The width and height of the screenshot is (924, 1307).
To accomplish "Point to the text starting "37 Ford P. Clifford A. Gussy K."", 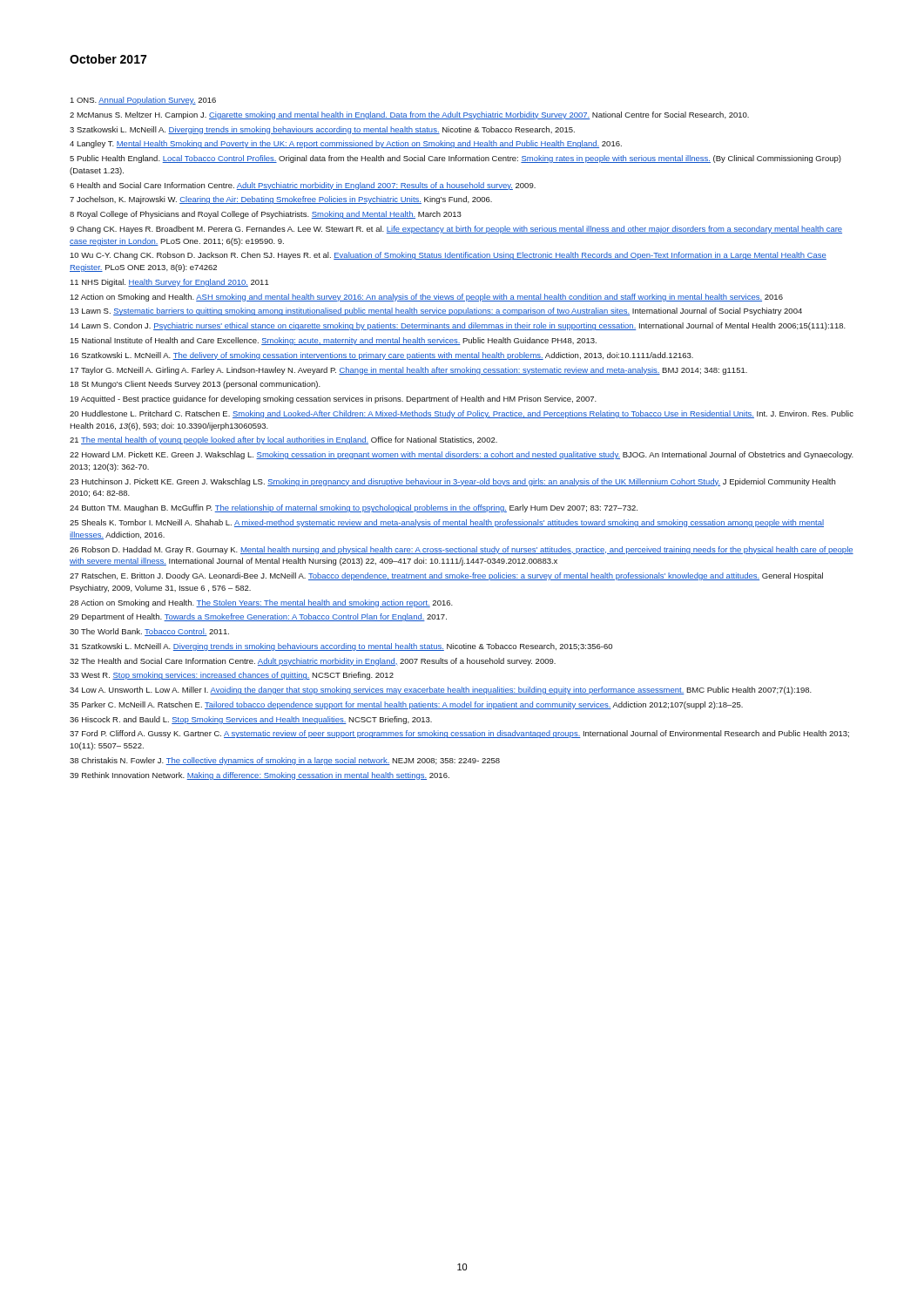I will (462, 740).
